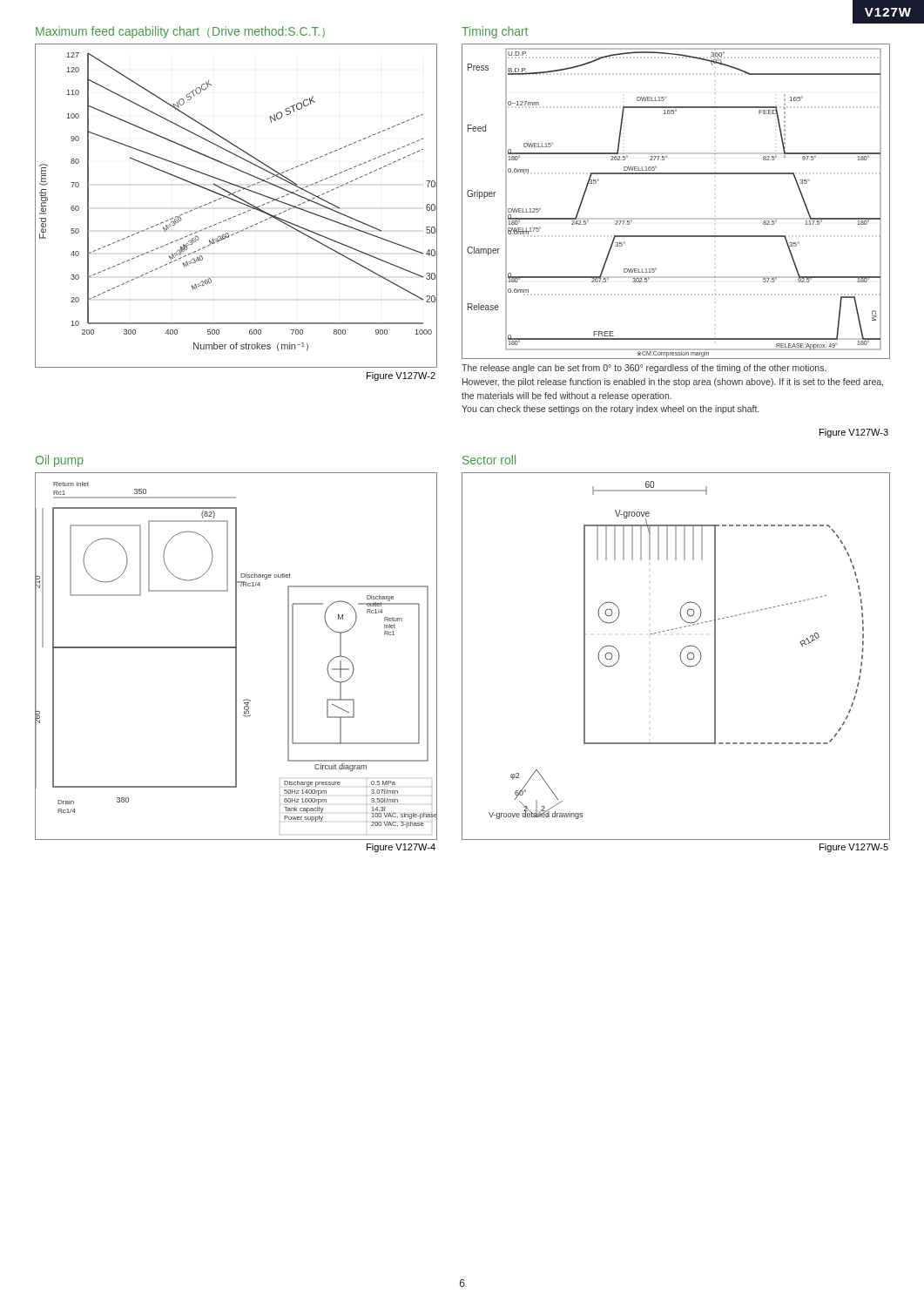Locate the text "Oil pump"
Screen dimensions: 1307x924
(x=59, y=460)
